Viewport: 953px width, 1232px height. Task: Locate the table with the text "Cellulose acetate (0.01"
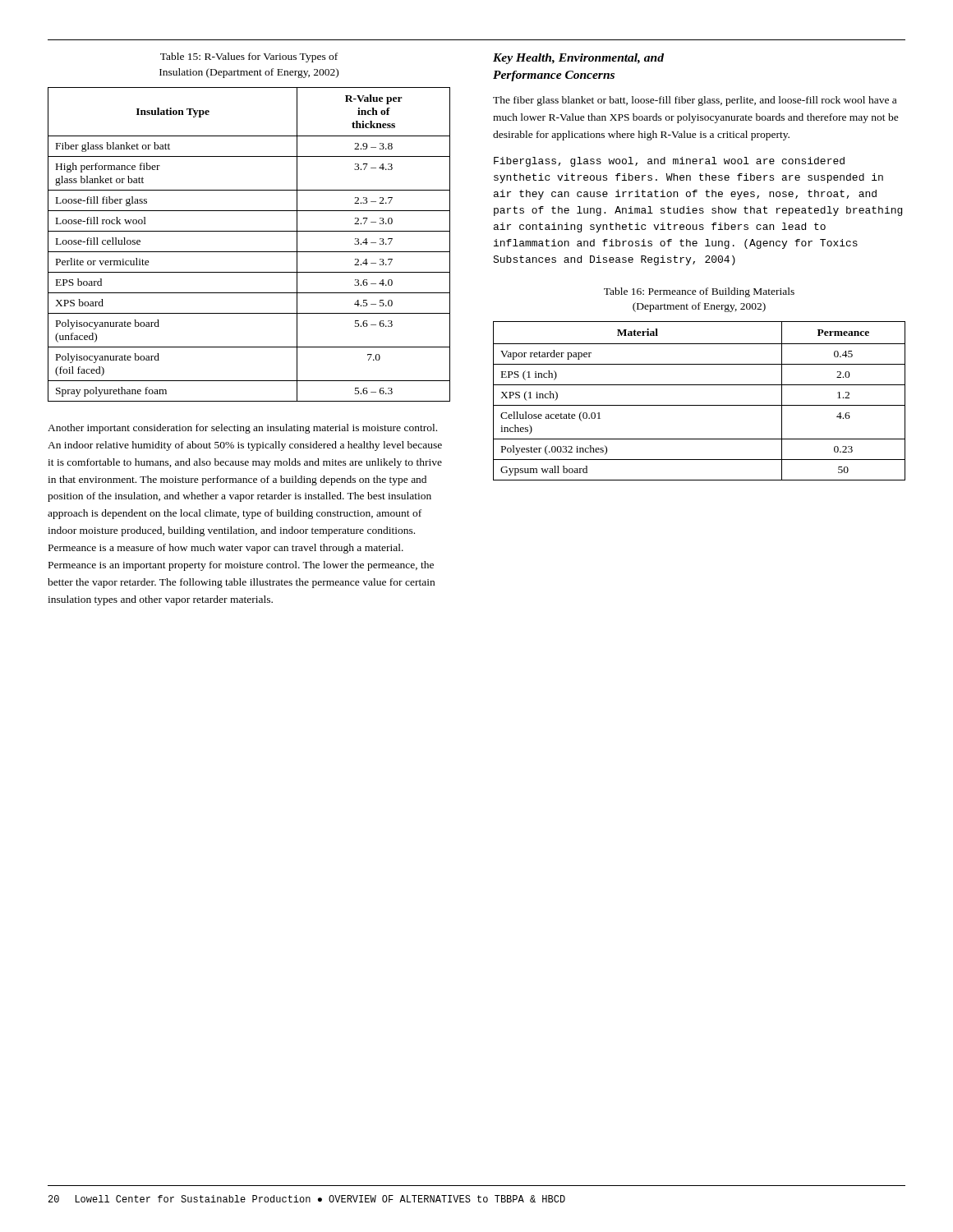click(699, 401)
